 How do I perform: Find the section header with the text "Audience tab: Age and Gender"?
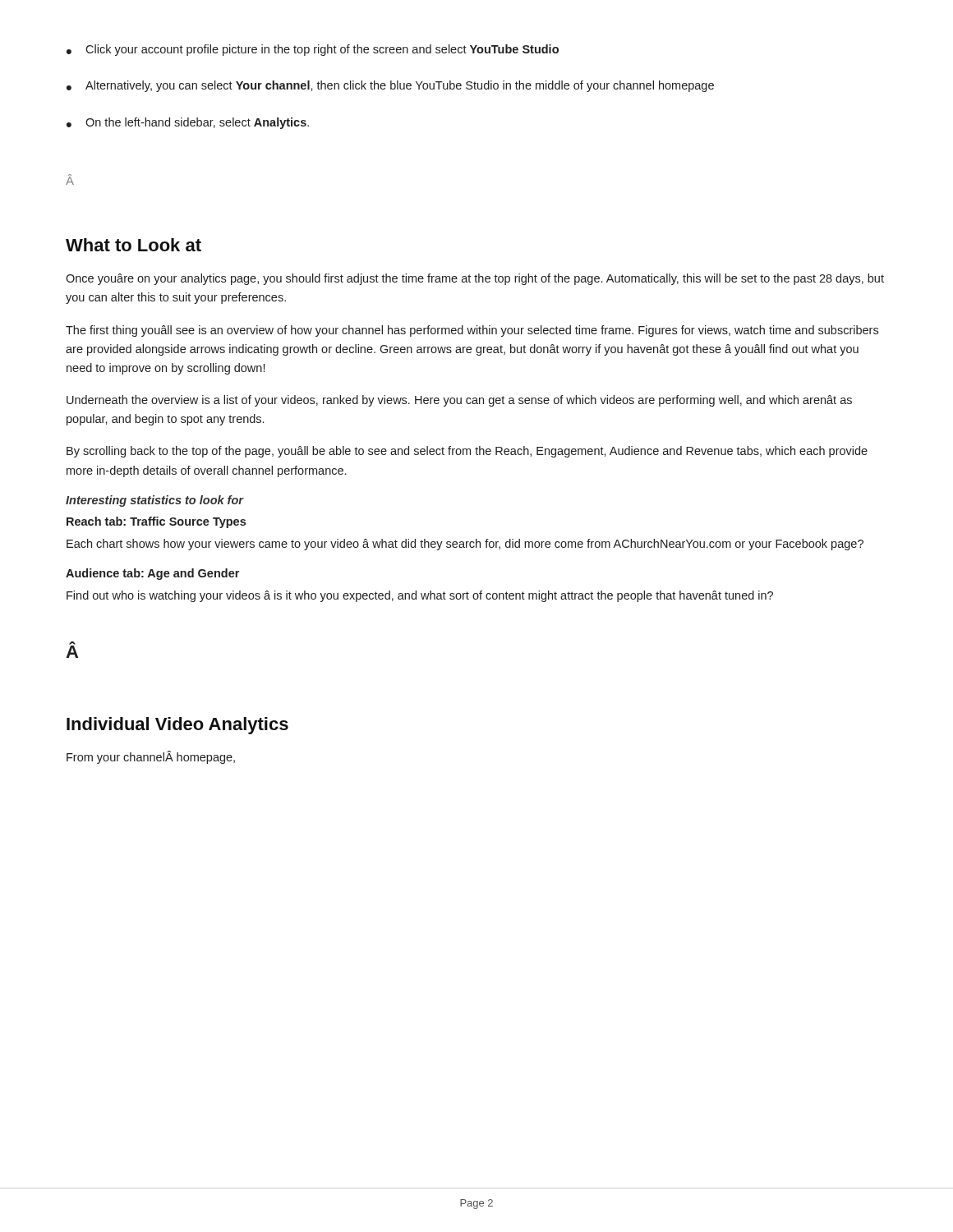pyautogui.click(x=153, y=573)
